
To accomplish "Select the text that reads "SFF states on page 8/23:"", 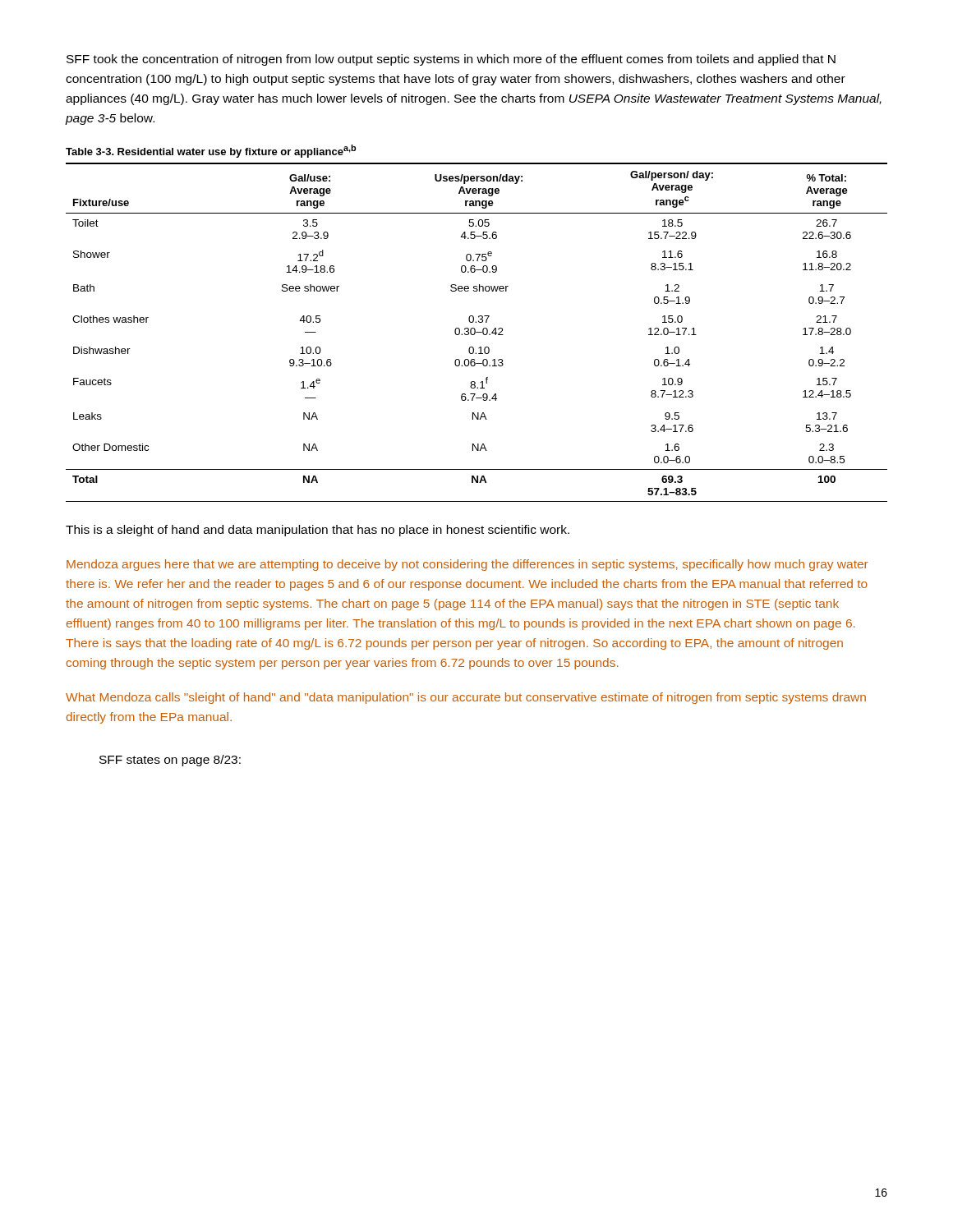I will 170,759.
